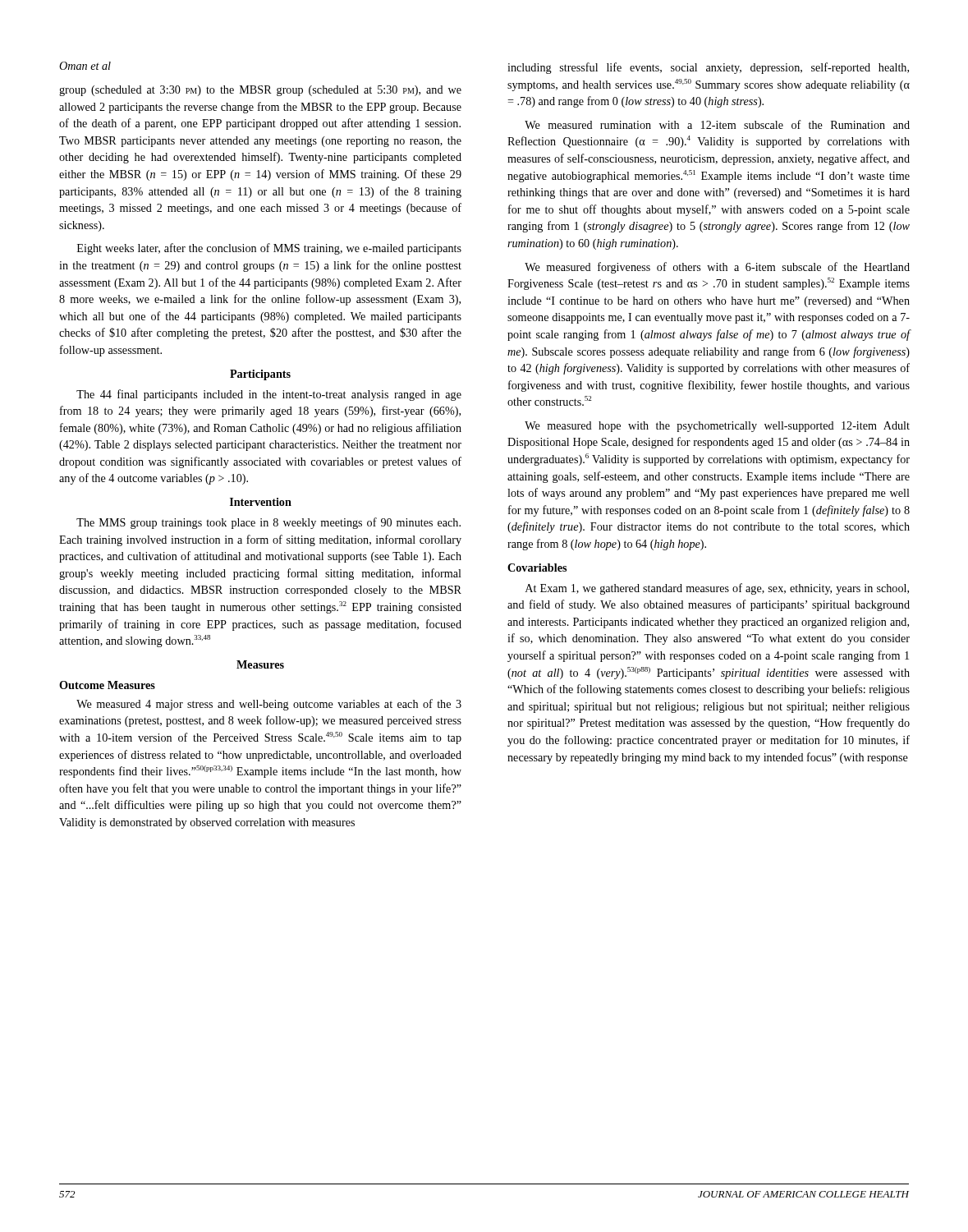Select the text block starting "Eight weeks later, after the conclusion of"
Viewport: 968px width, 1232px height.
click(260, 299)
